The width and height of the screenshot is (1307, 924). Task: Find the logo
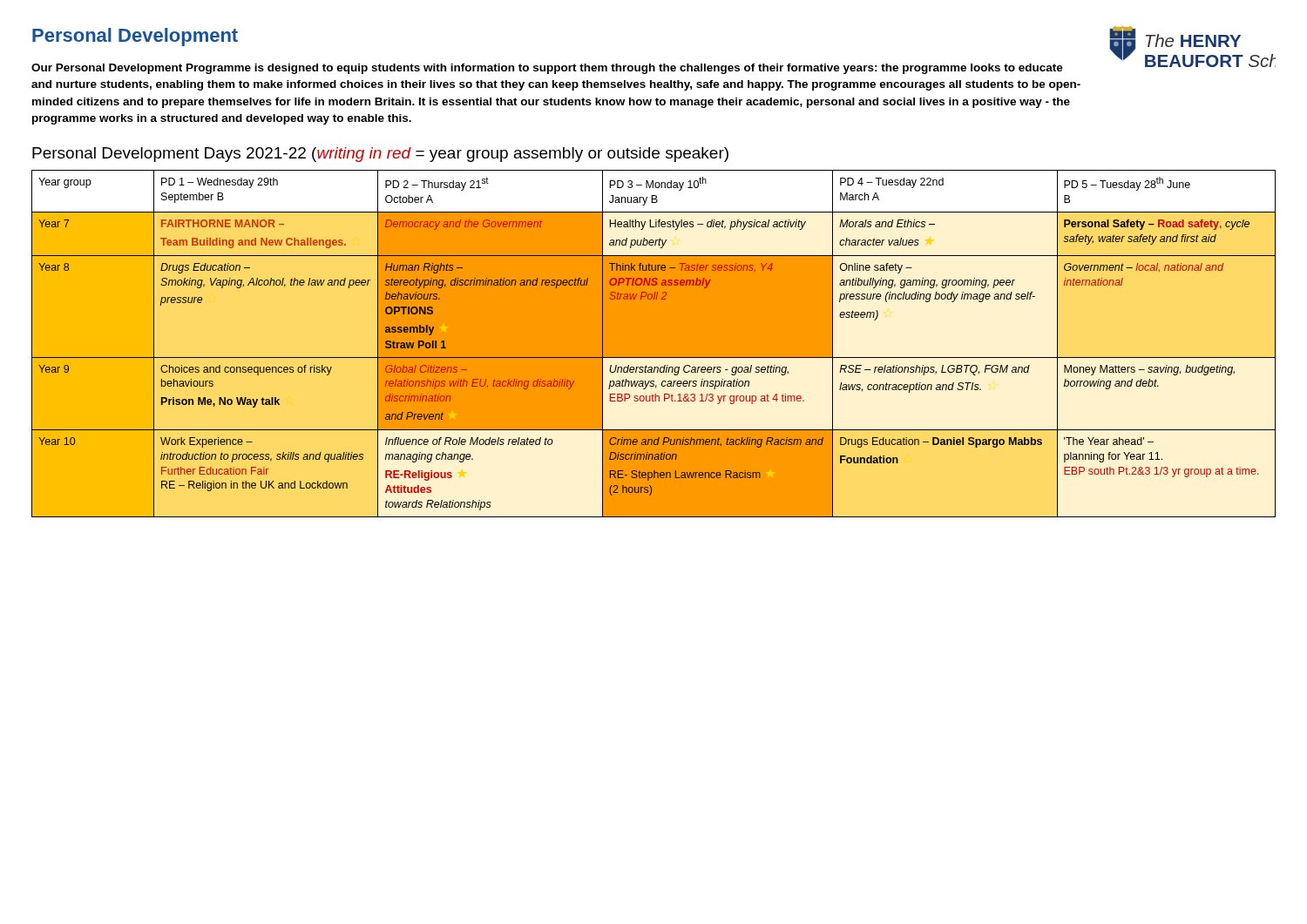click(1189, 55)
